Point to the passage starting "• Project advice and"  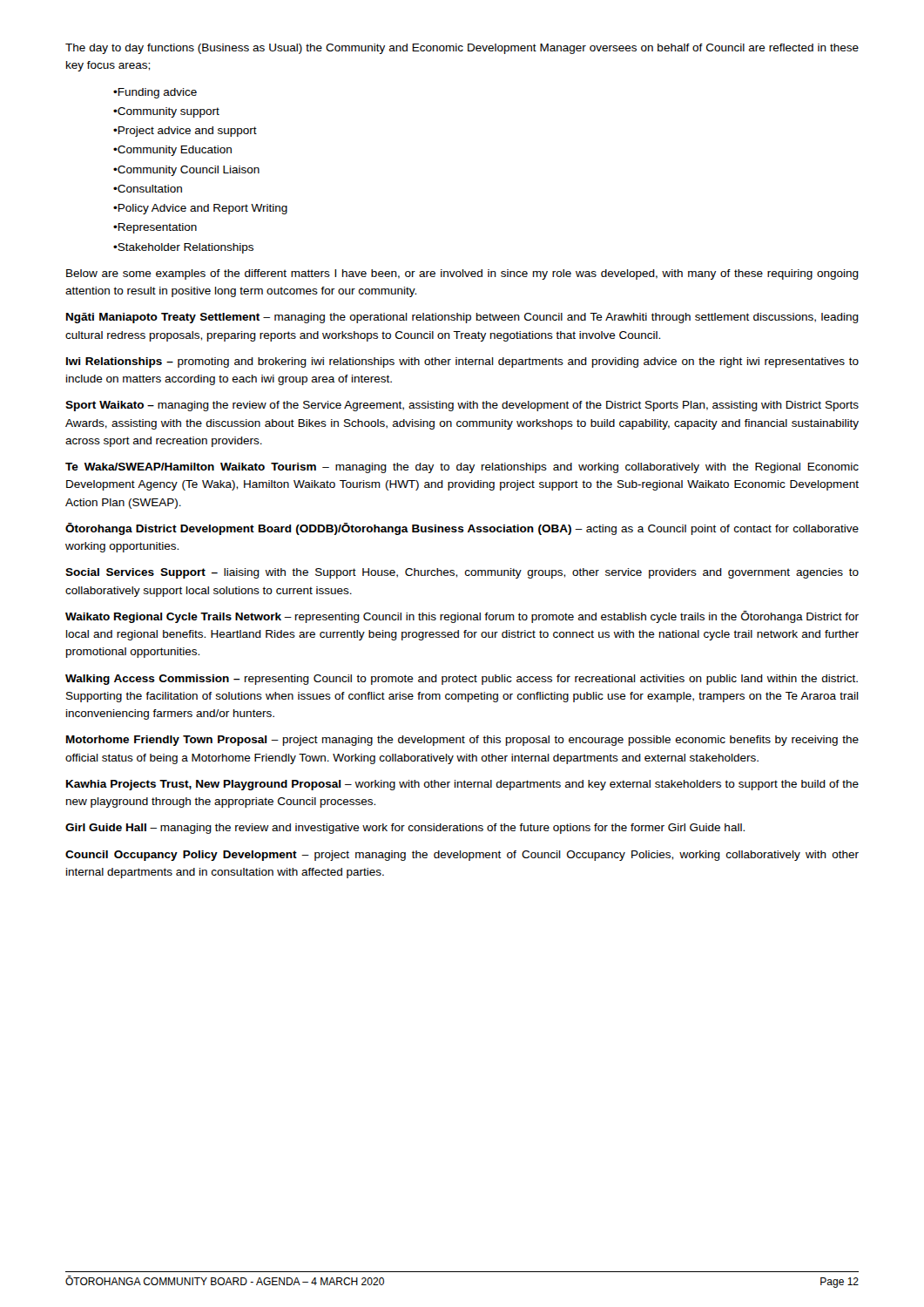tap(185, 132)
